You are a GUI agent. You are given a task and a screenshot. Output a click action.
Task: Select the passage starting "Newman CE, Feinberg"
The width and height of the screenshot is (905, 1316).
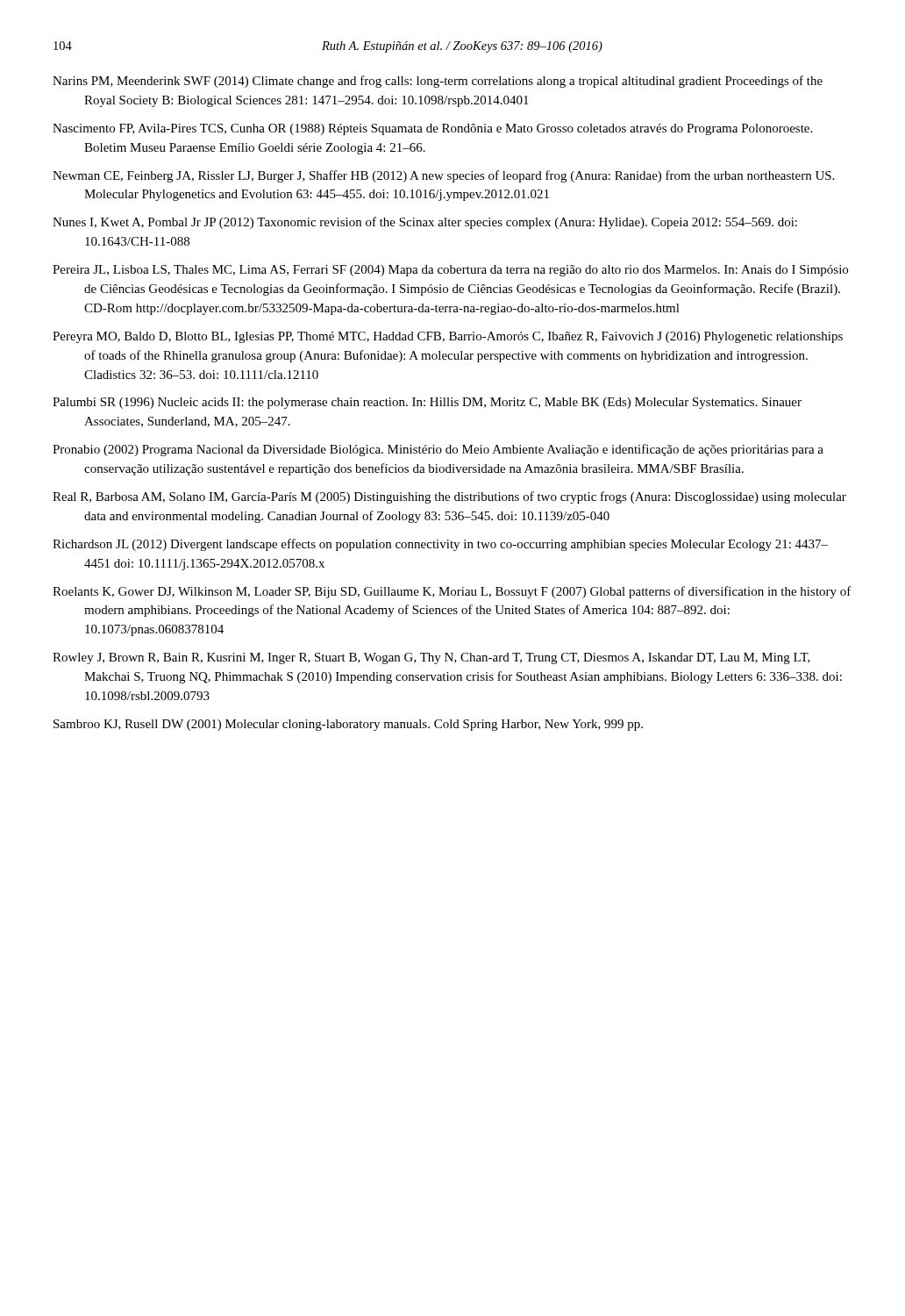[x=444, y=185]
